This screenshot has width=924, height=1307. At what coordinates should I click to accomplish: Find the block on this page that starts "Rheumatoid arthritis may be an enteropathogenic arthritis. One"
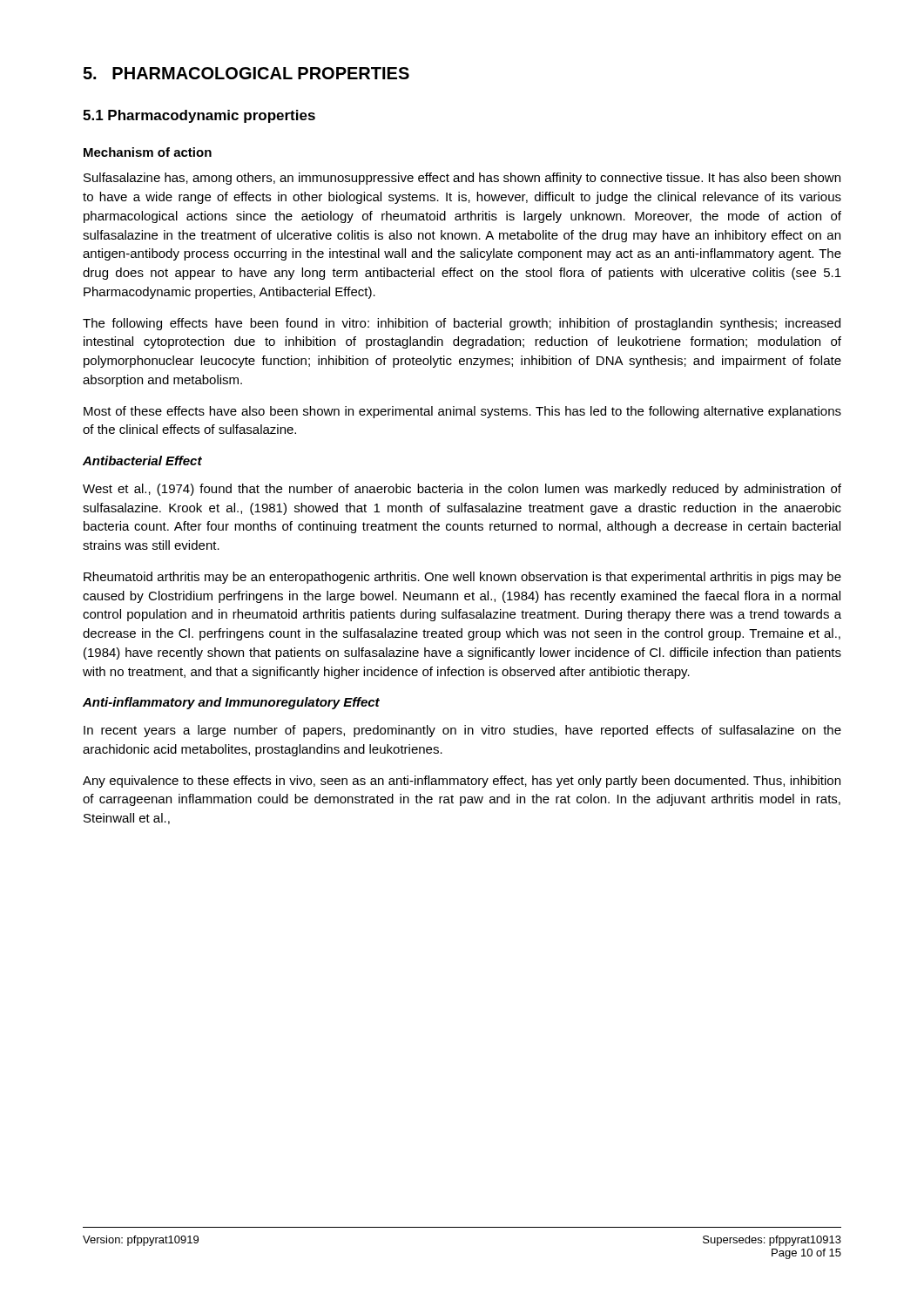coord(462,624)
